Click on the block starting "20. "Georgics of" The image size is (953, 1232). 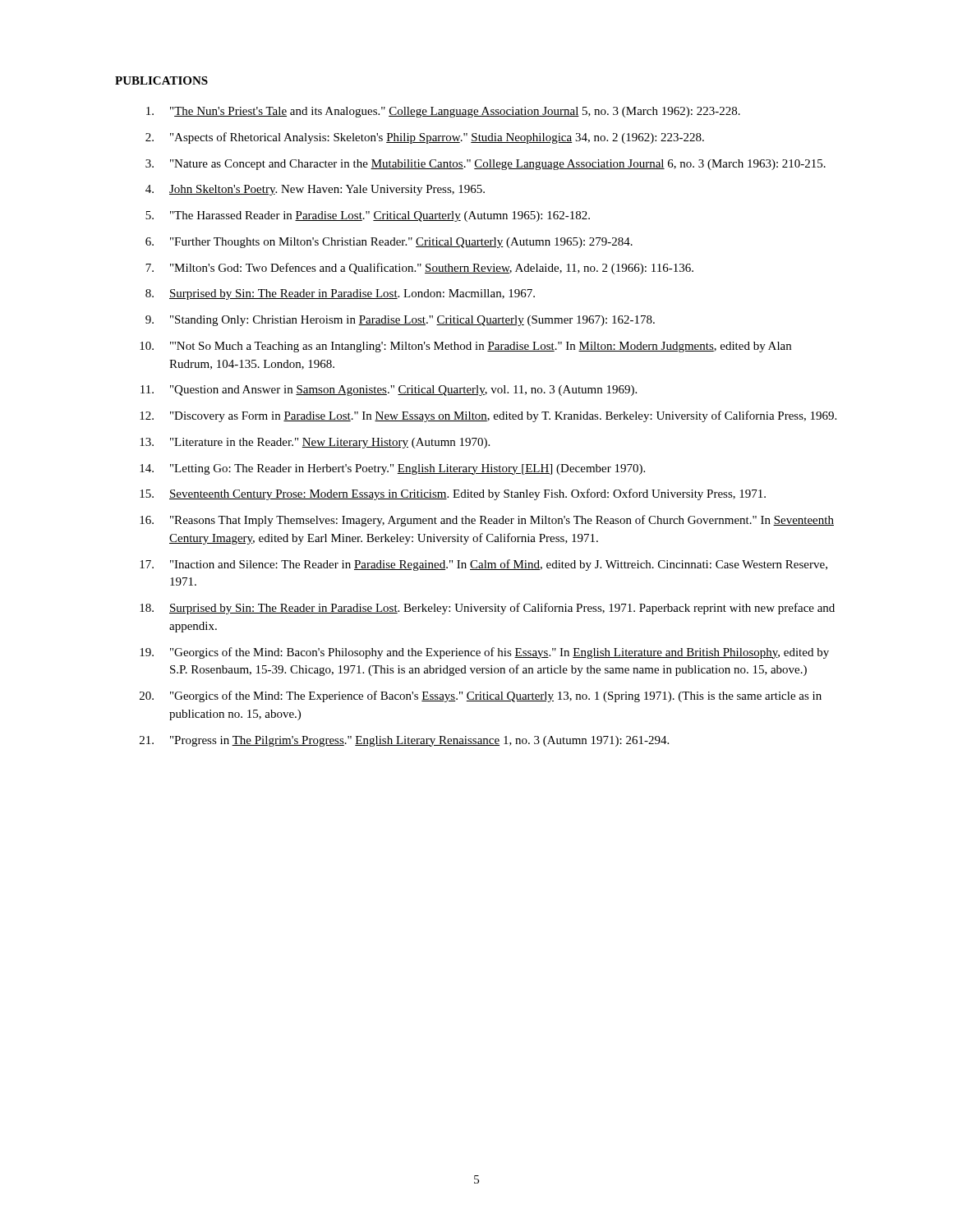(476, 705)
